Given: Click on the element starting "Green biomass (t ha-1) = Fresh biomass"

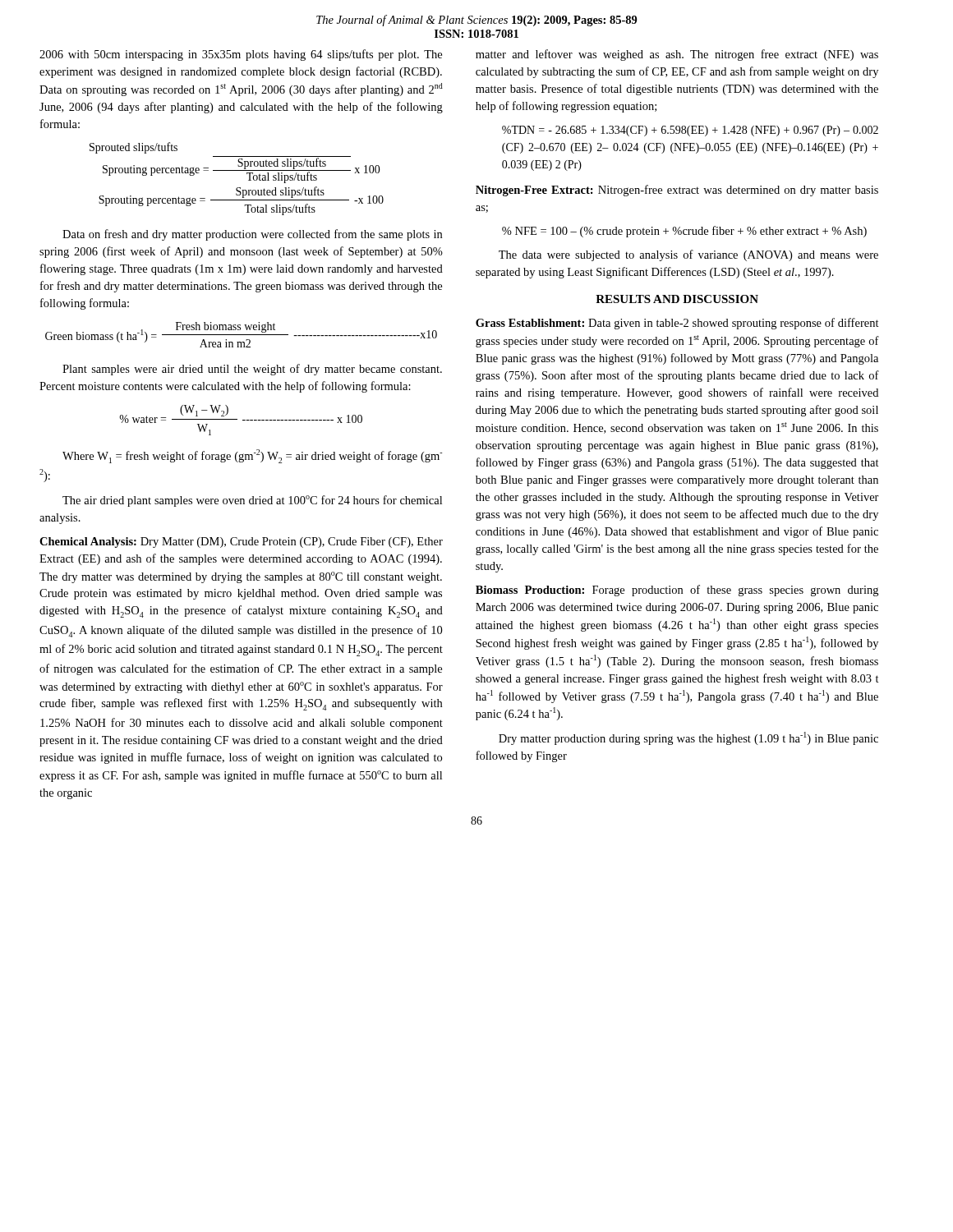Looking at the screenshot, I should [x=241, y=336].
